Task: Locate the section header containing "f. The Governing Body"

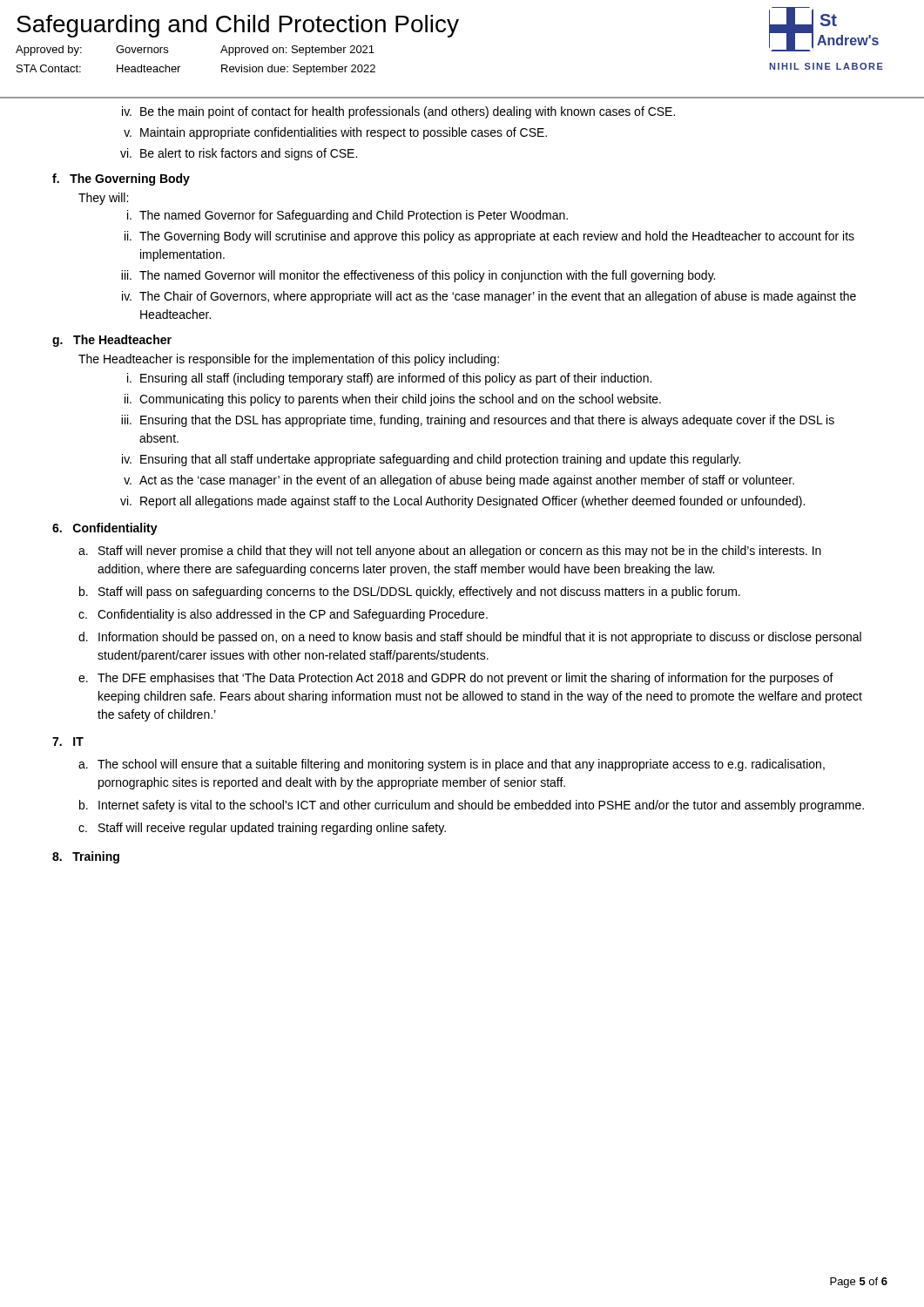Action: (121, 179)
